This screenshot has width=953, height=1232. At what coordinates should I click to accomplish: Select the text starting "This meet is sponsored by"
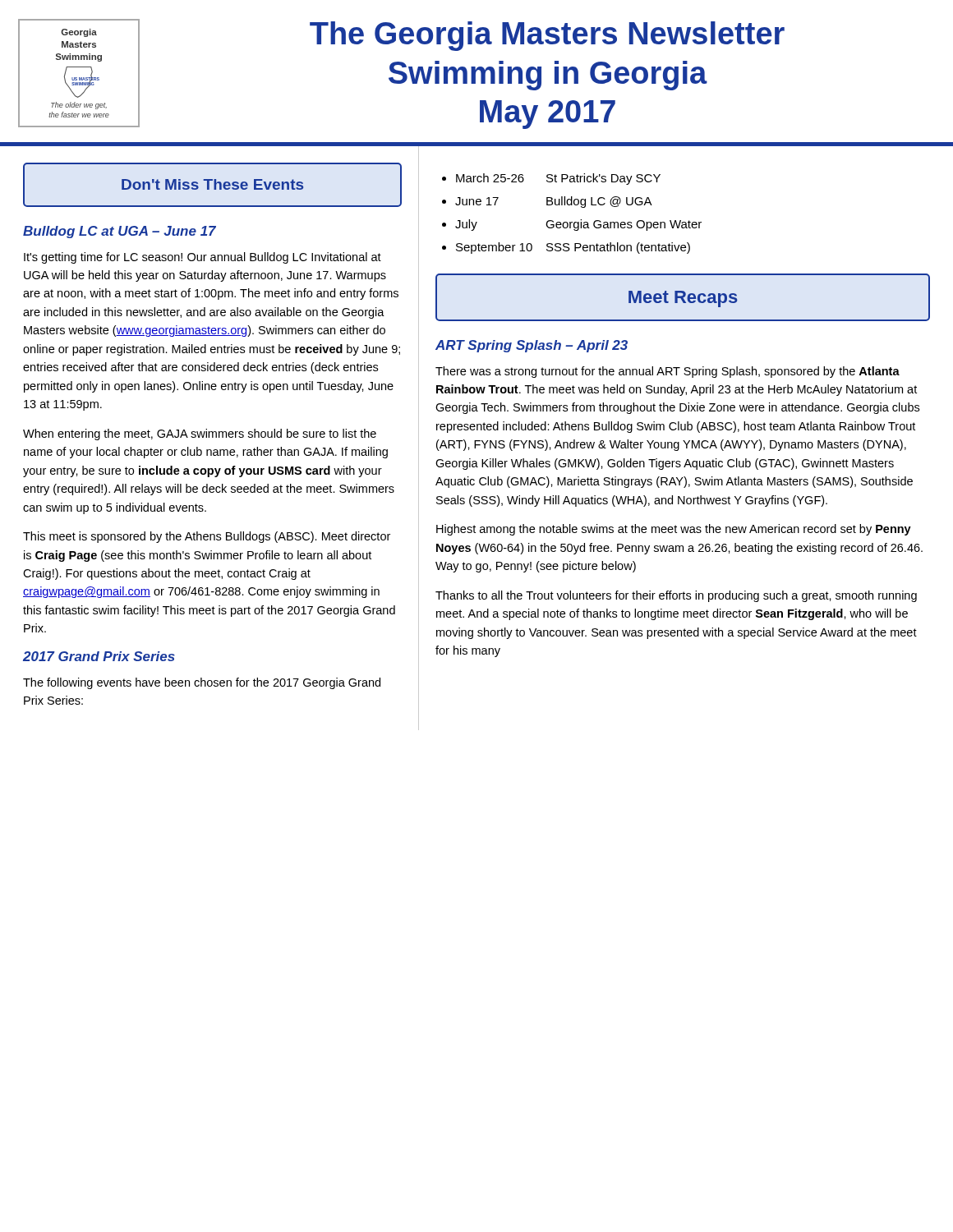click(x=212, y=583)
